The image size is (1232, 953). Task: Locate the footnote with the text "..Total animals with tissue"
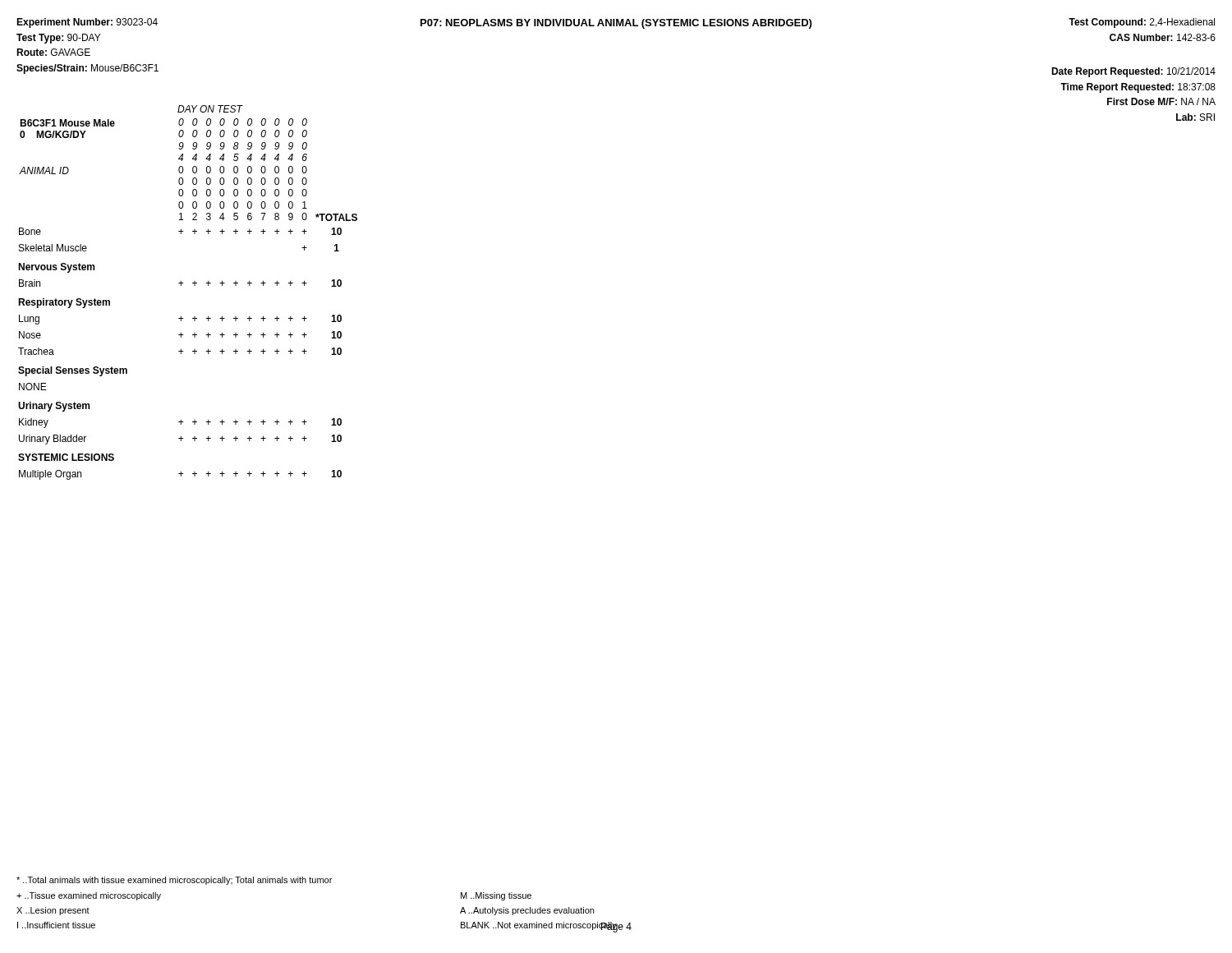[174, 881]
